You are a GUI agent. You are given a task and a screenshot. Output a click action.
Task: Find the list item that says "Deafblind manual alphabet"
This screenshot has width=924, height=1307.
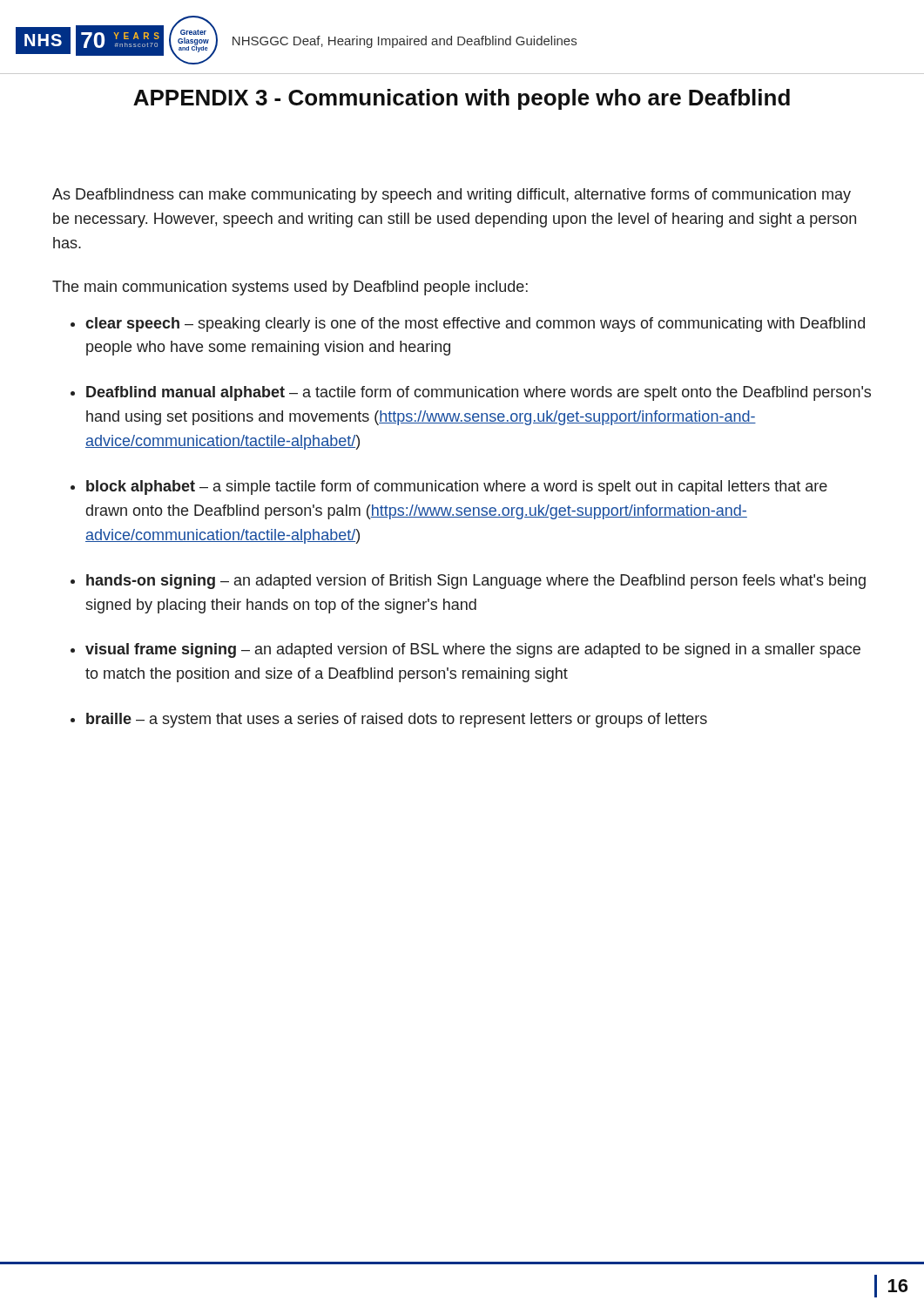pyautogui.click(x=478, y=417)
